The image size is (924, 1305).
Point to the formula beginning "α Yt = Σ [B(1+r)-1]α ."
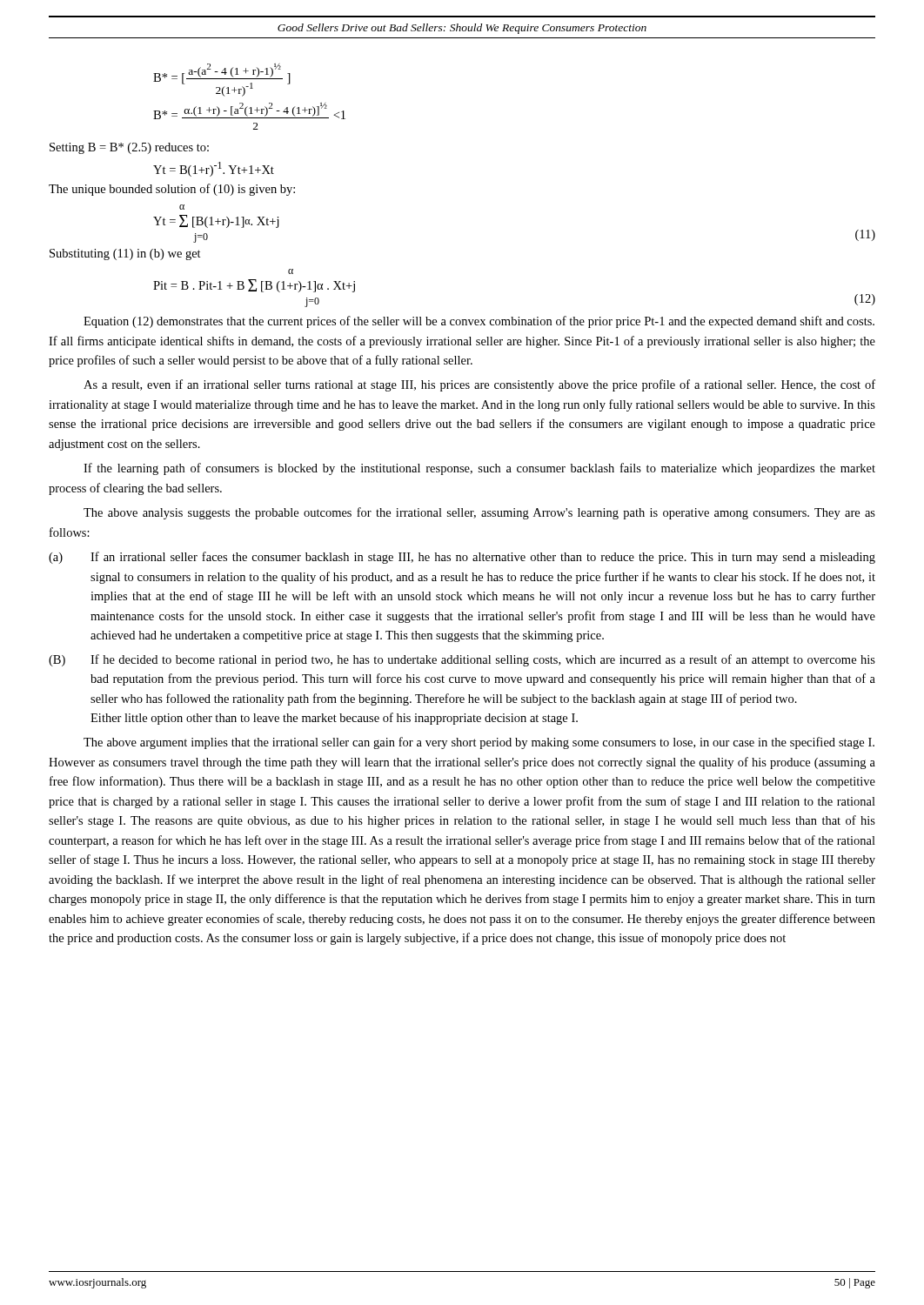182,207
